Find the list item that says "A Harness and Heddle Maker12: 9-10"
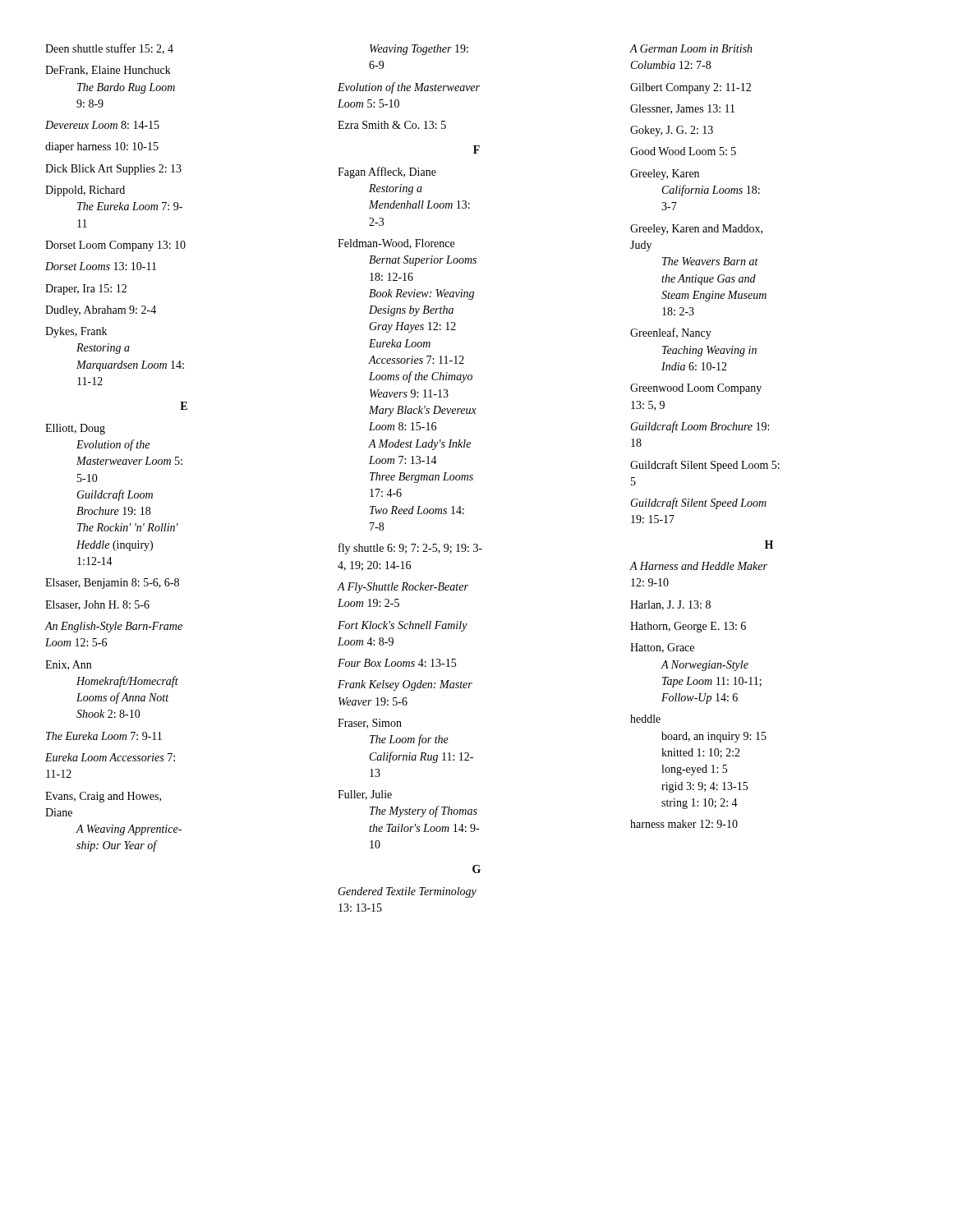This screenshot has width=953, height=1232. click(x=699, y=575)
